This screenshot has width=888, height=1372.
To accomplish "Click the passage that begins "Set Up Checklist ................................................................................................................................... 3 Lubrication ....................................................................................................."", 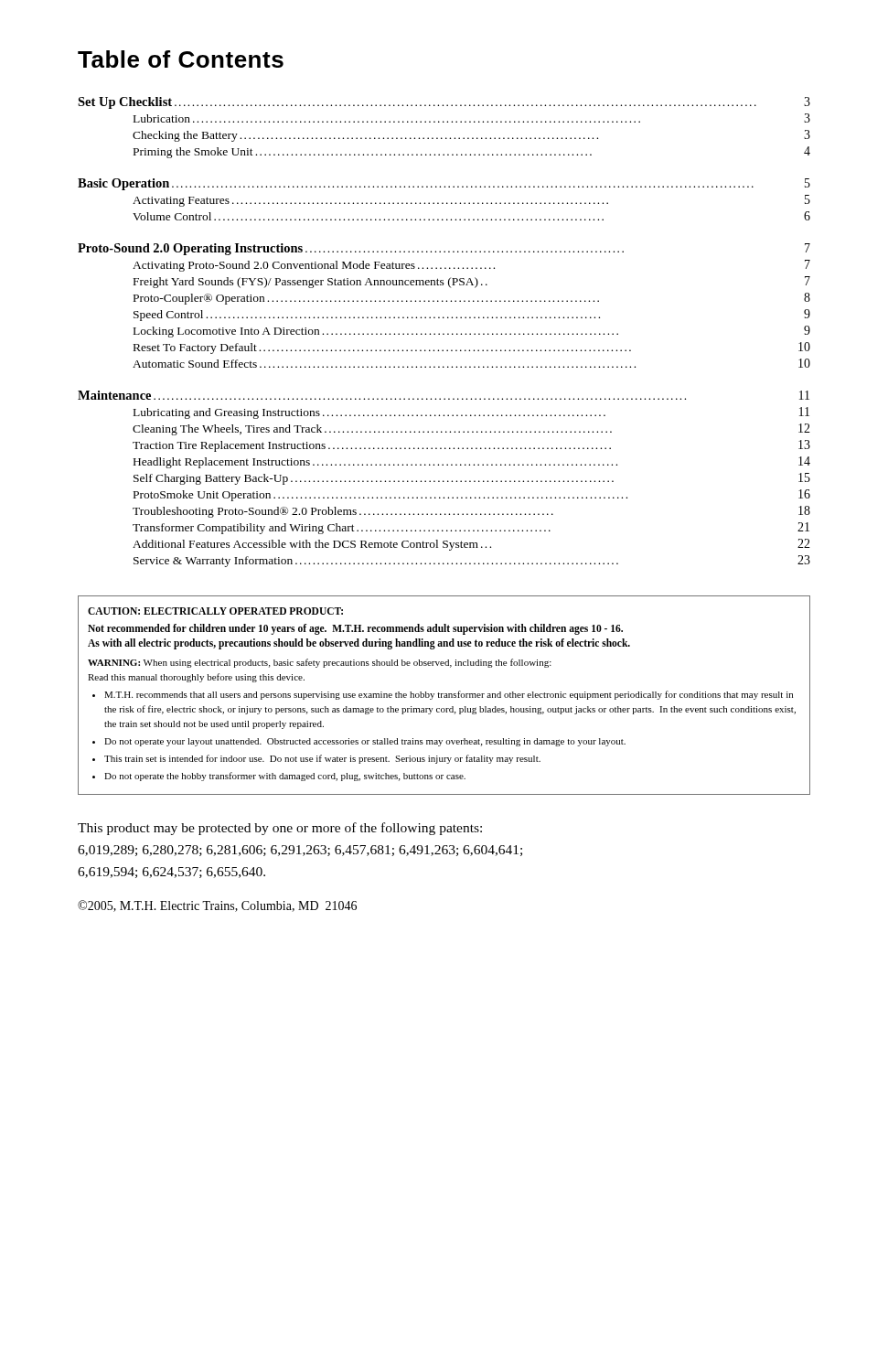I will [x=444, y=127].
